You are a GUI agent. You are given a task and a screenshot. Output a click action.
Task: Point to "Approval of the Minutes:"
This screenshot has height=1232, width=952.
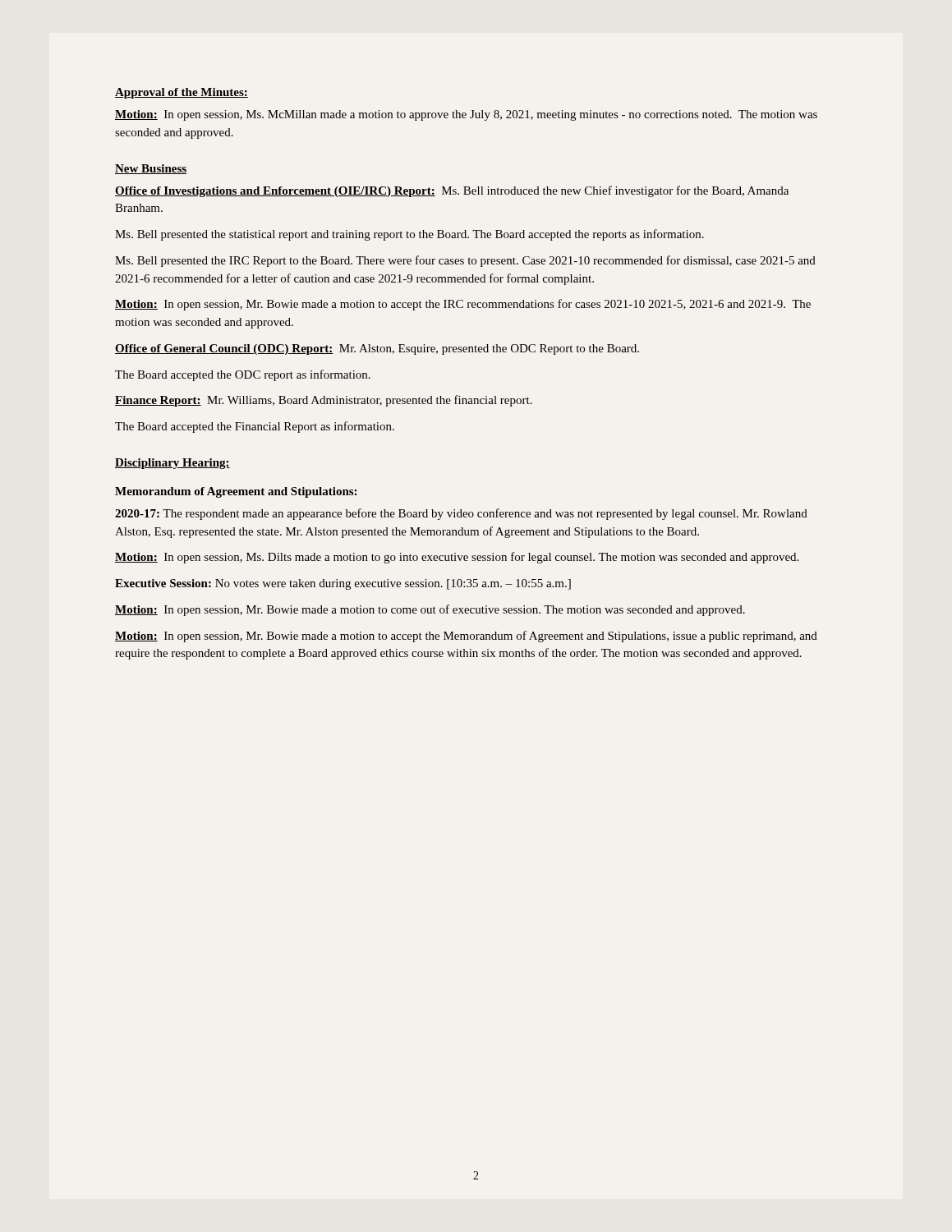(181, 92)
